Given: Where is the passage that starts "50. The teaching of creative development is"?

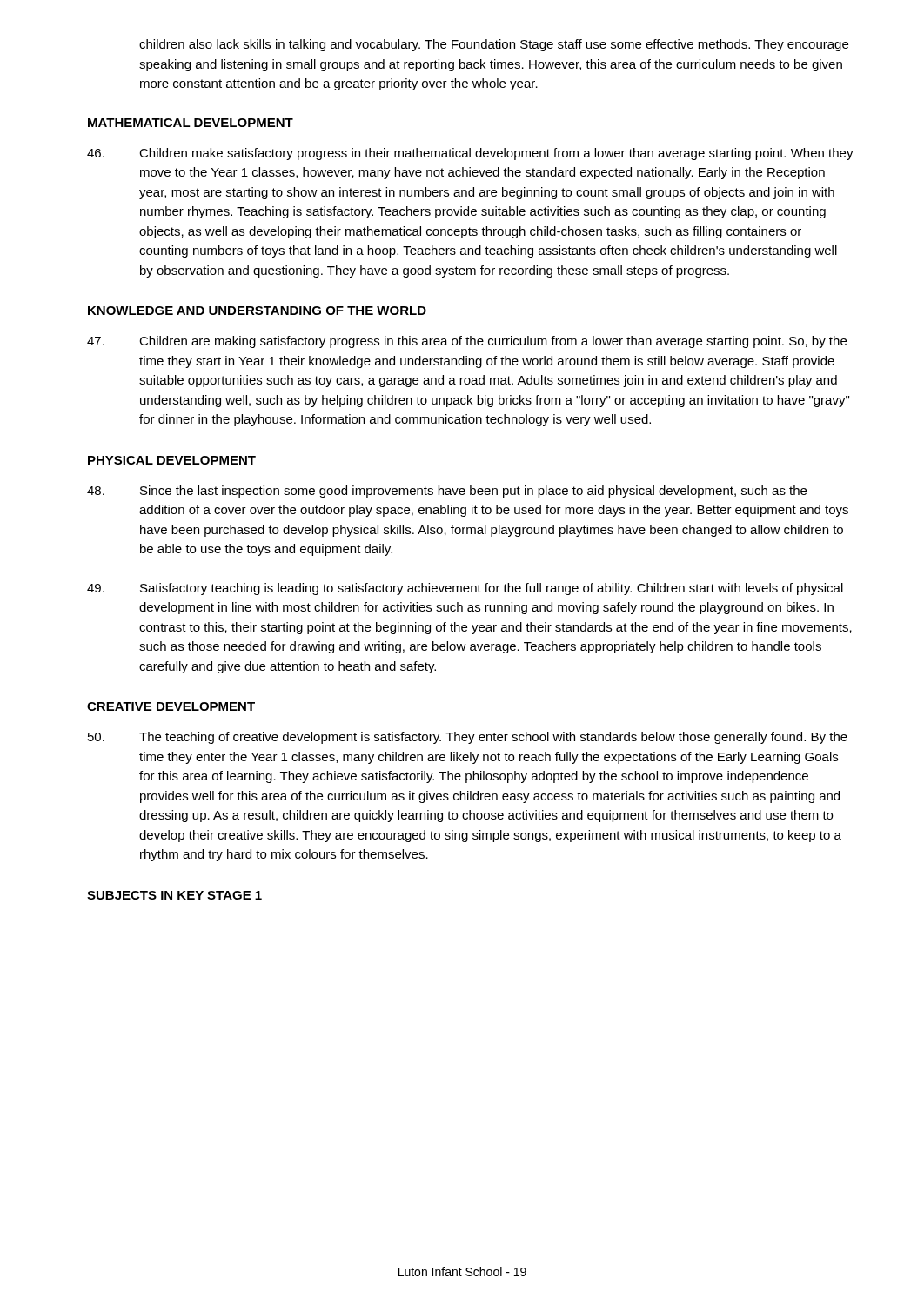Looking at the screenshot, I should click(471, 796).
